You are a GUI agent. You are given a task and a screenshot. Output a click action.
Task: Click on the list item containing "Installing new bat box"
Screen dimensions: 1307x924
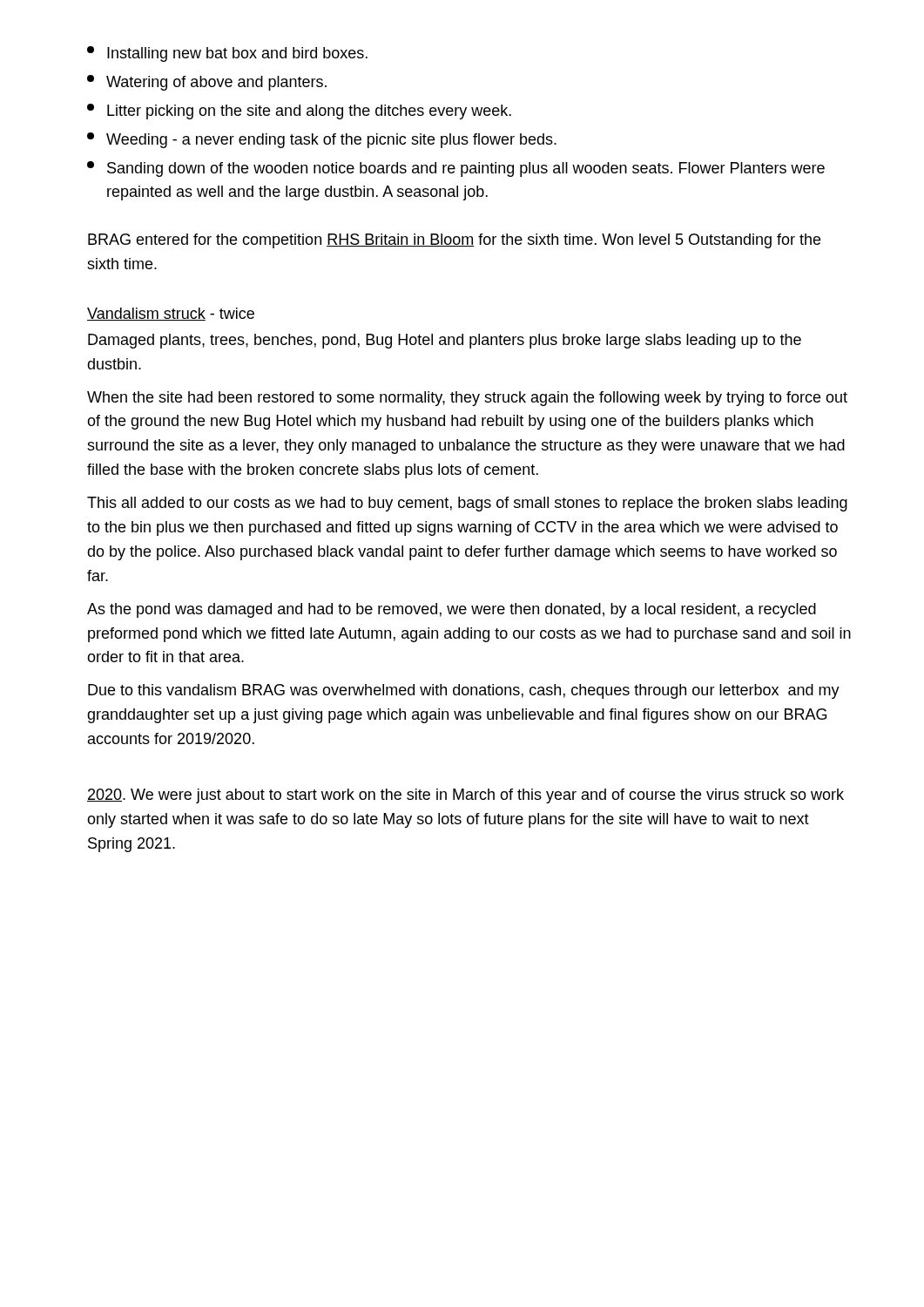(227, 54)
